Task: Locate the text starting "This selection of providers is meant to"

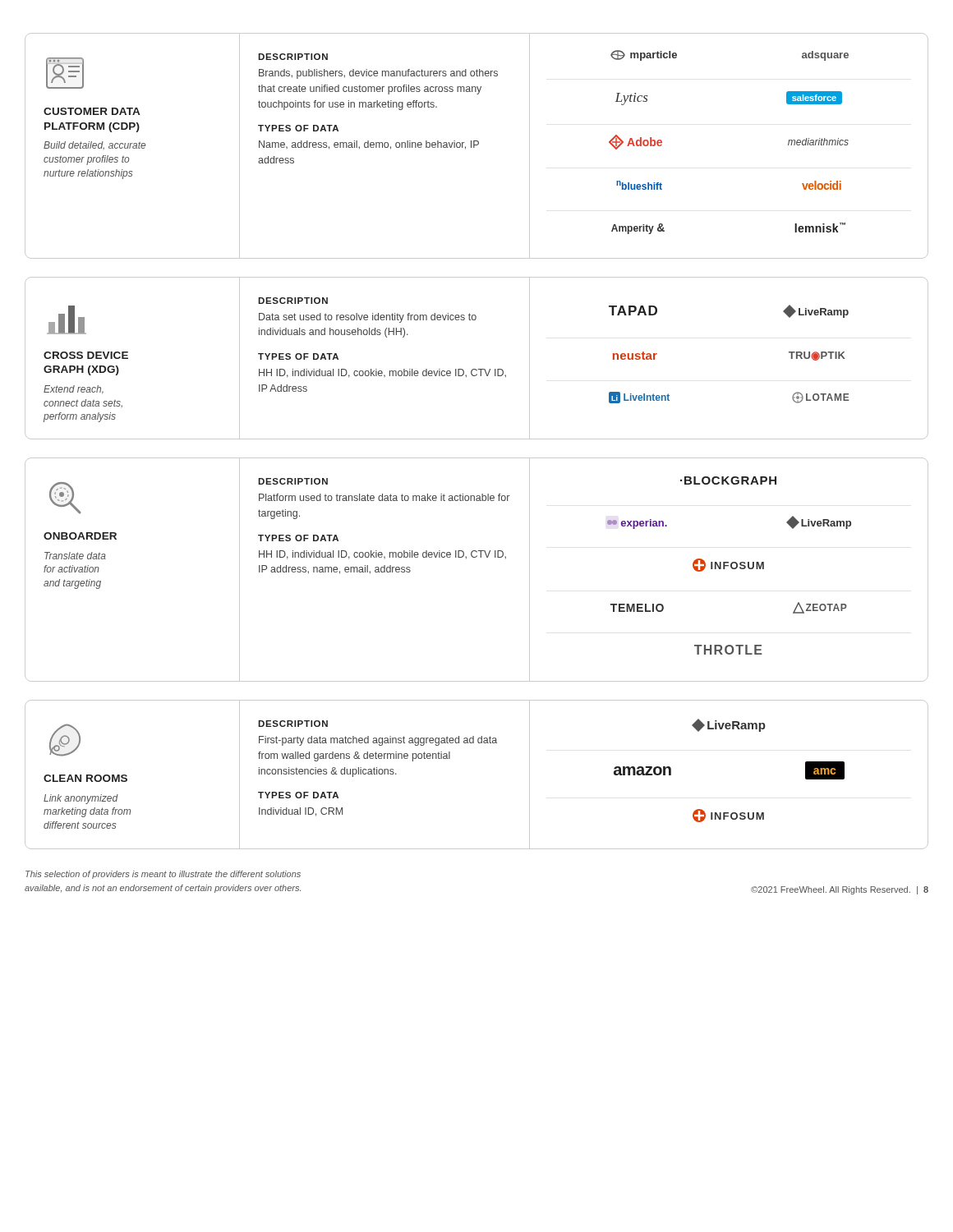Action: click(x=163, y=881)
